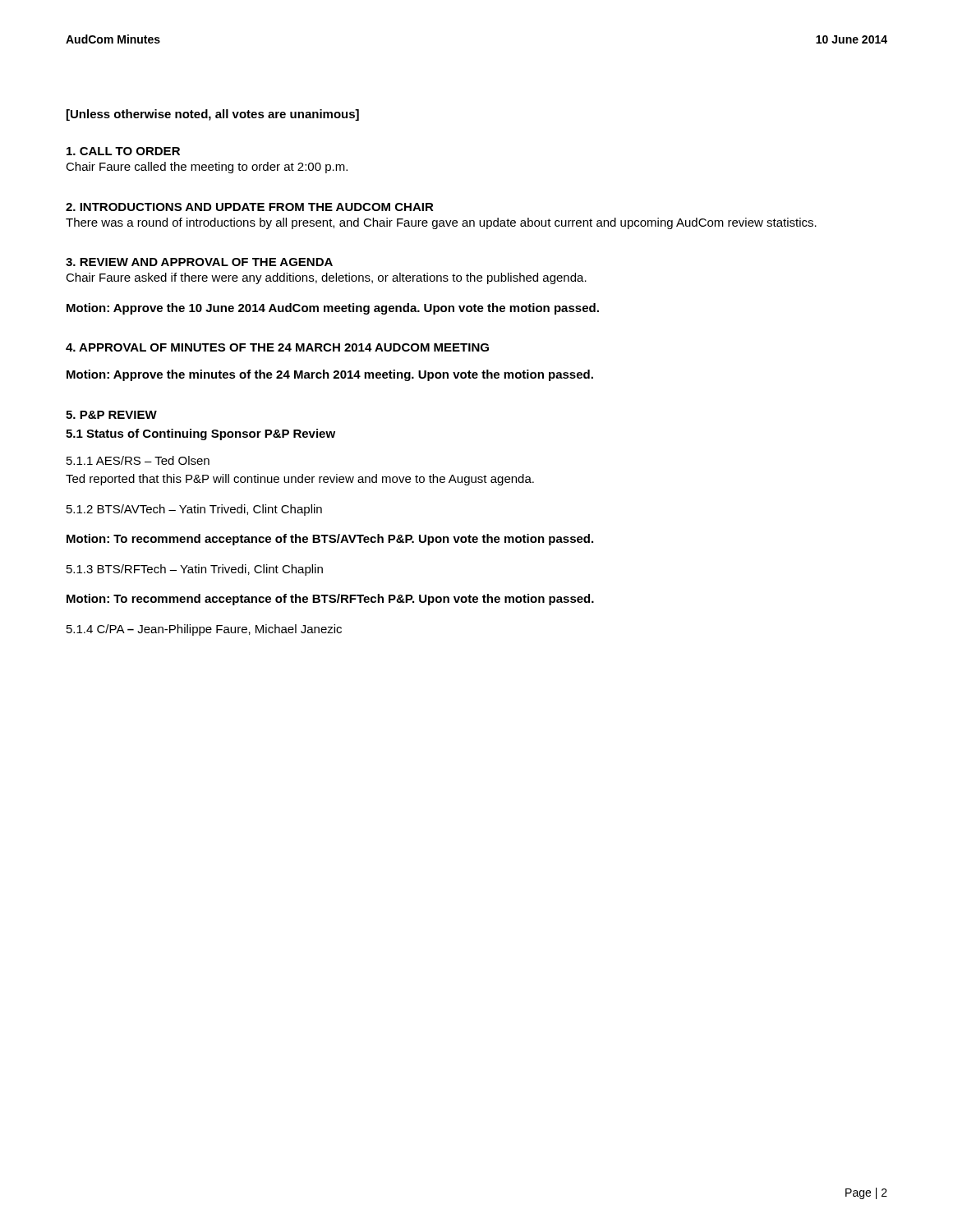
Task: Navigate to the passage starting "3. REVIEW AND APPROVAL OF THE AGENDA"
Action: click(199, 262)
